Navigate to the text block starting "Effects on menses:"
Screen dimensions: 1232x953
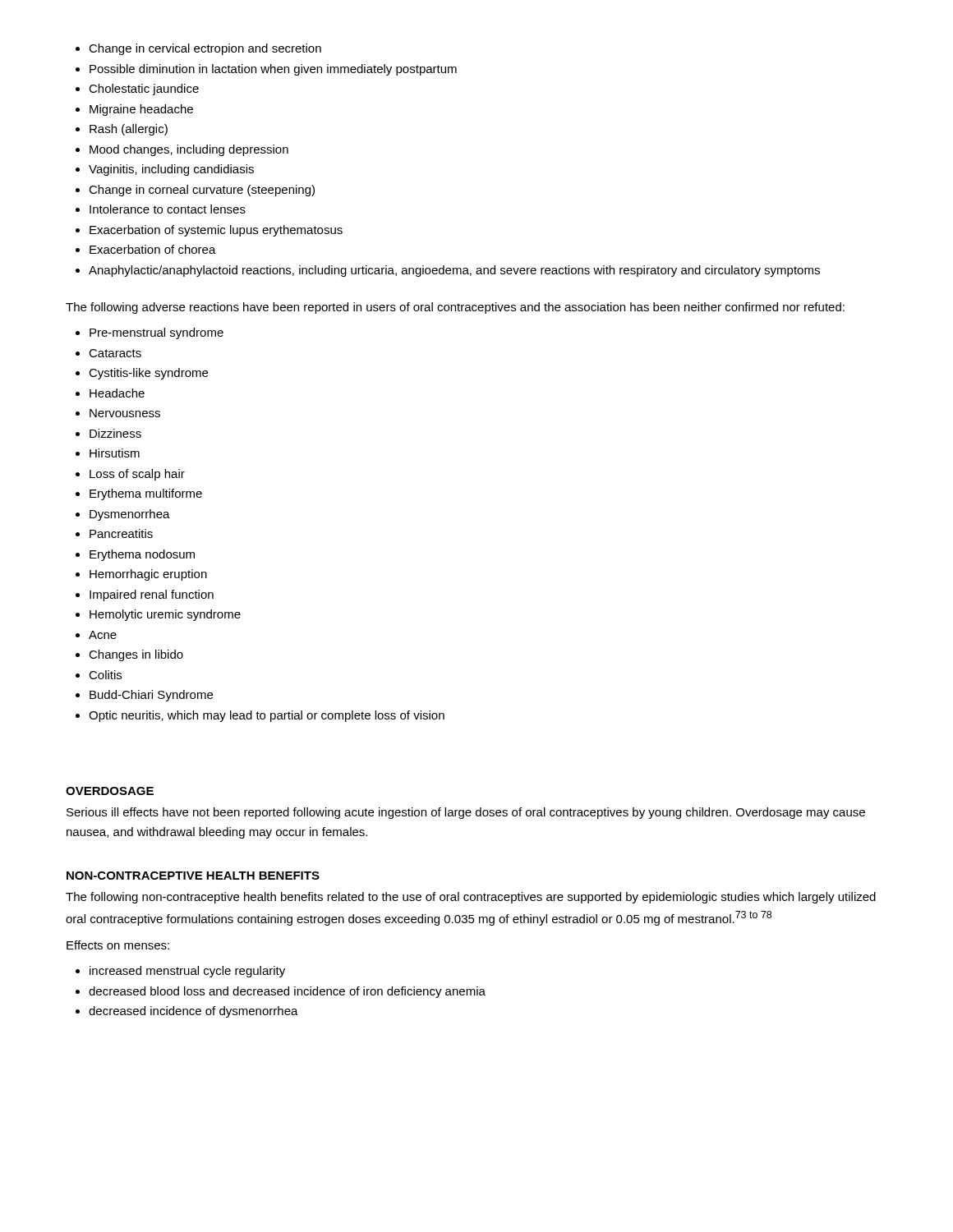pyautogui.click(x=118, y=945)
